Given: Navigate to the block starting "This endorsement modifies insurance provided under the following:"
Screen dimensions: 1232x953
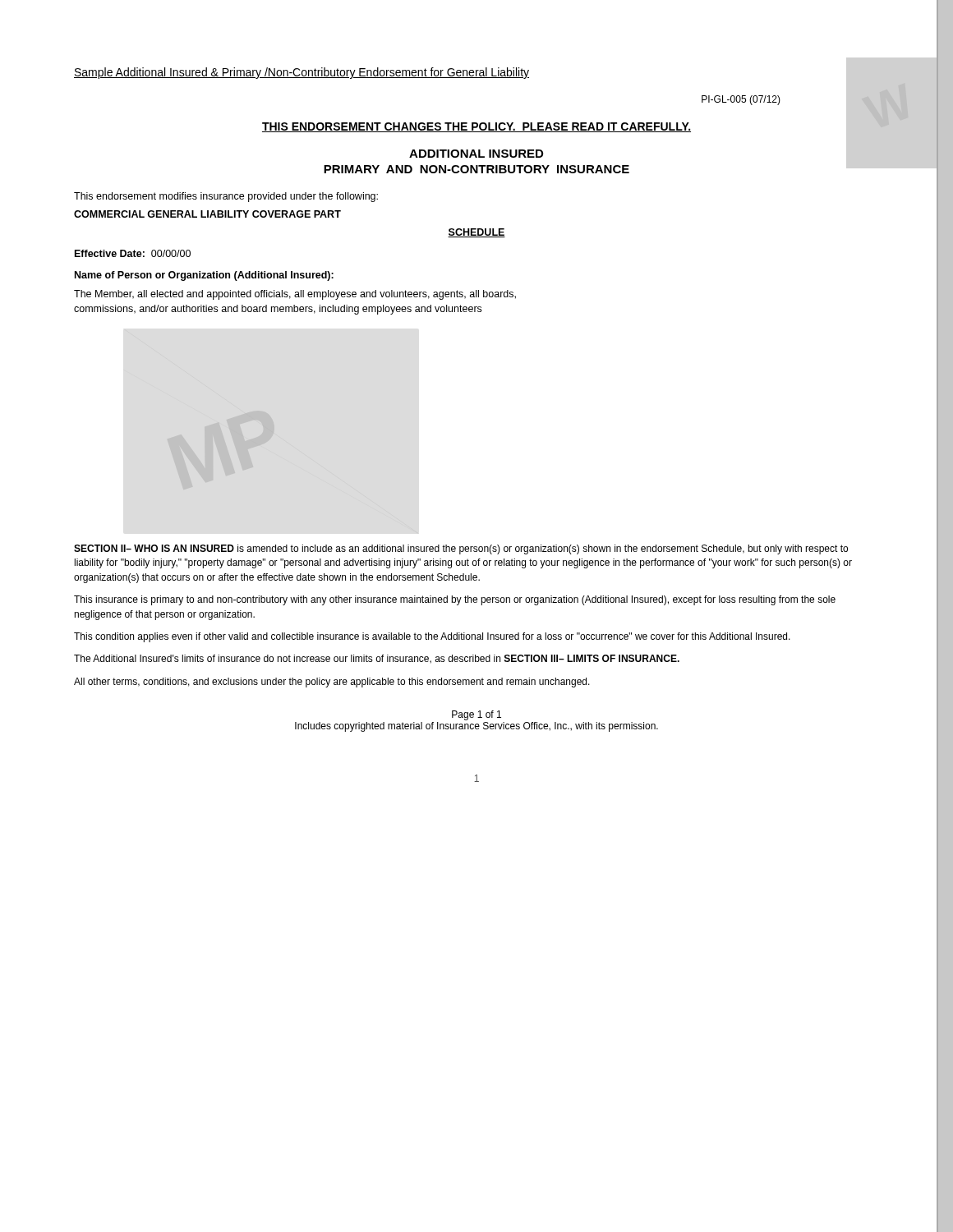Looking at the screenshot, I should coord(226,196).
